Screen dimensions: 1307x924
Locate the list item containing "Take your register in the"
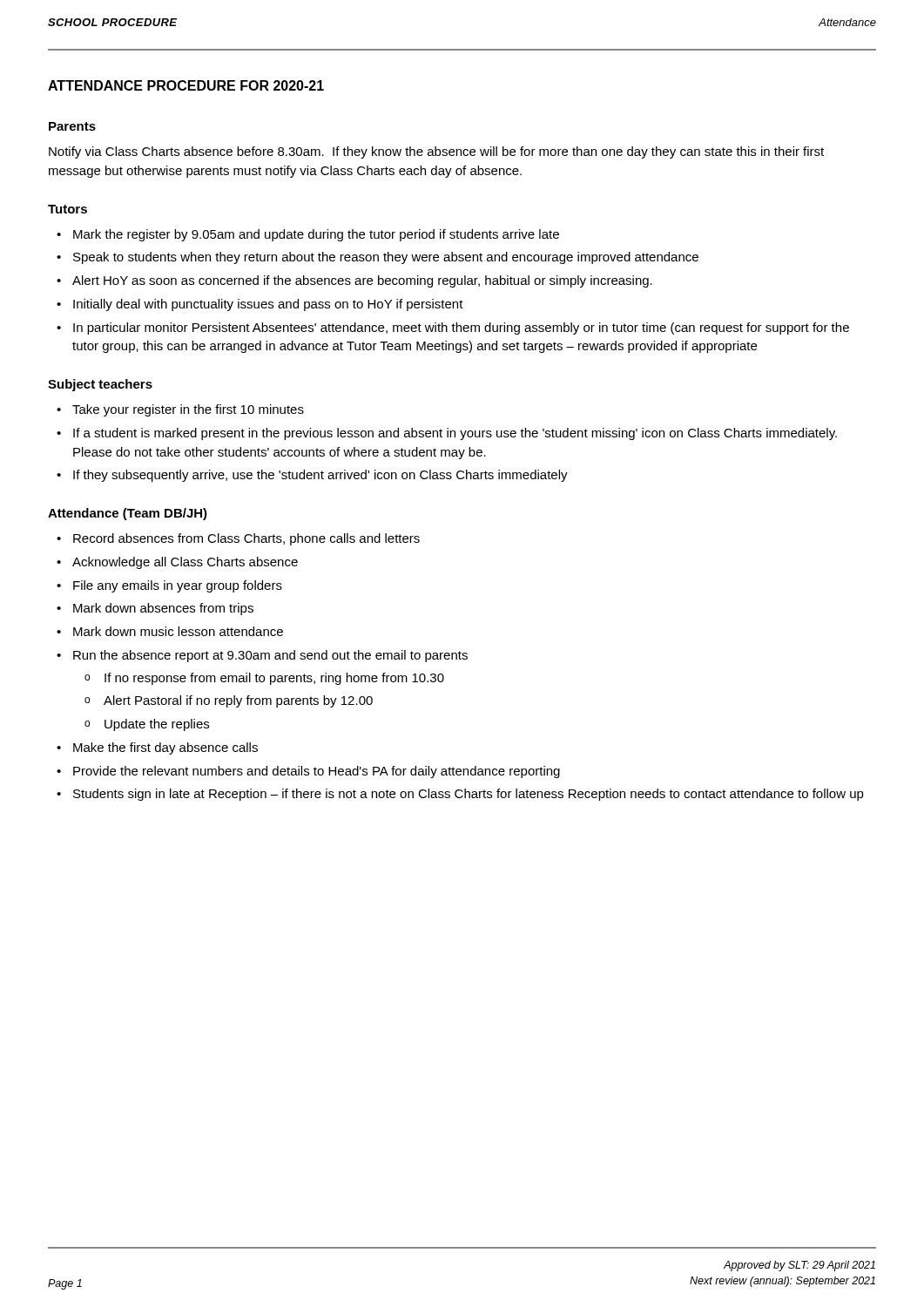pyautogui.click(x=188, y=409)
